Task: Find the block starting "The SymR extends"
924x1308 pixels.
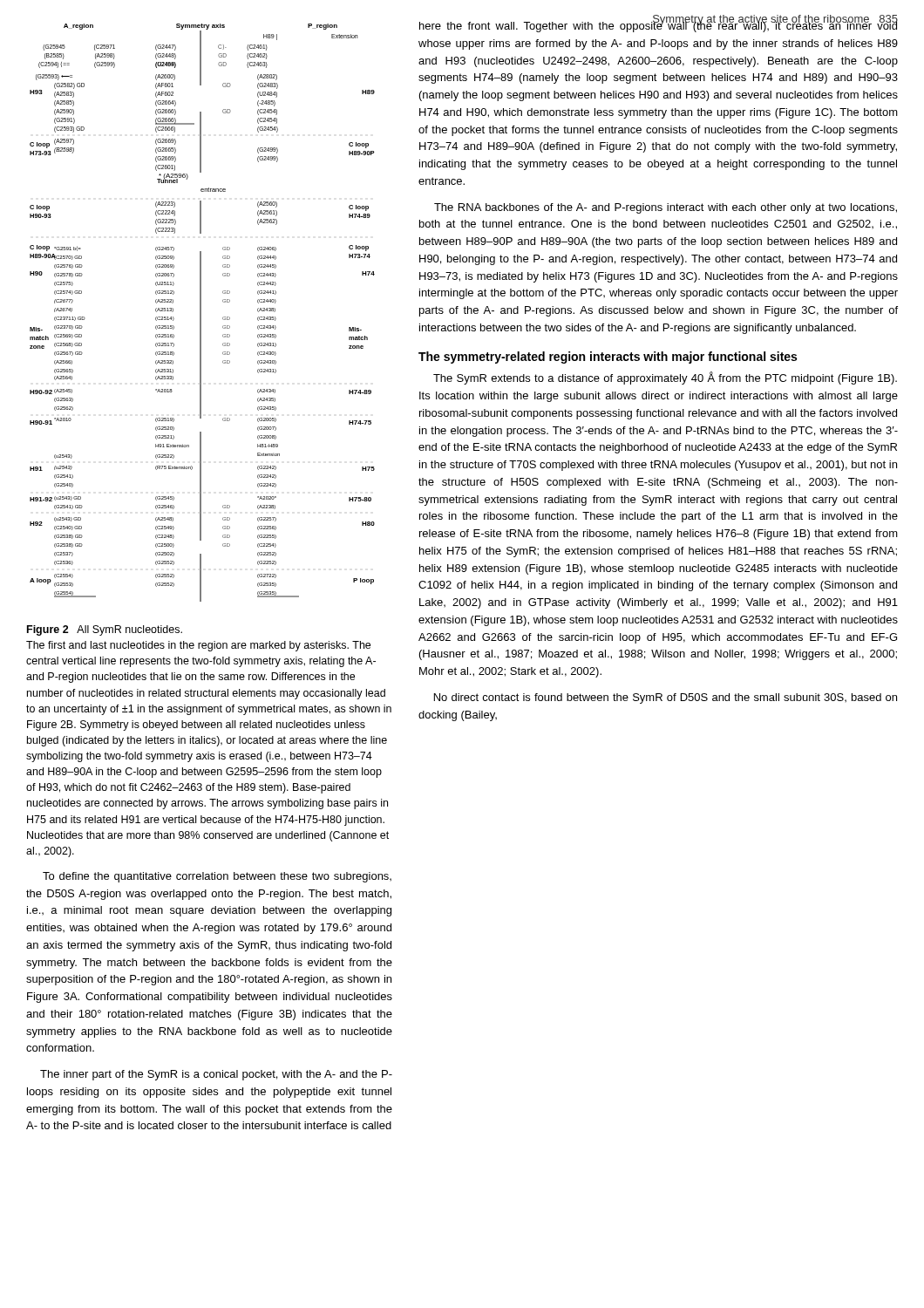Action: coord(658,525)
